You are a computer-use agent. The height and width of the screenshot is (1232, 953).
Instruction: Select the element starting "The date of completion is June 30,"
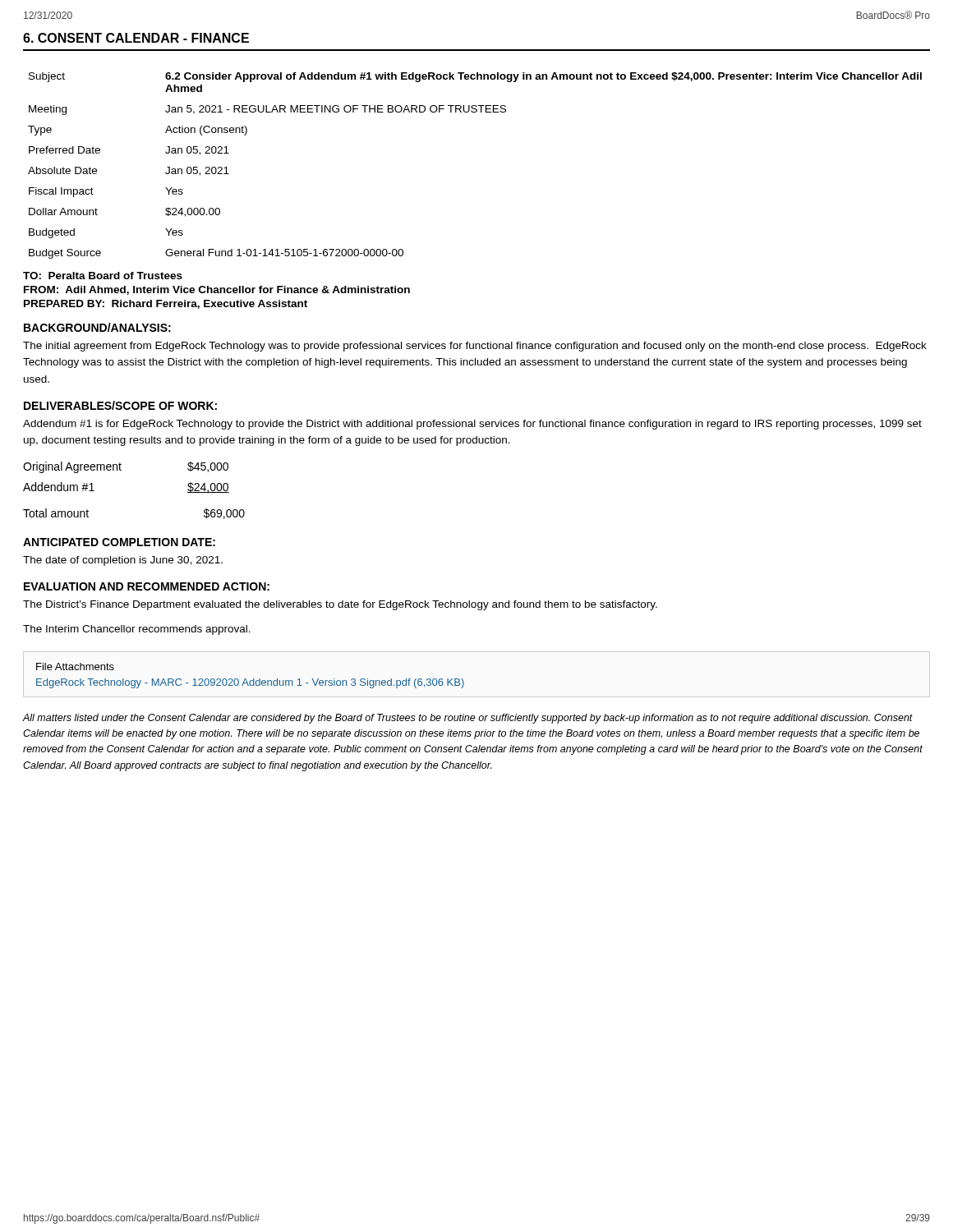click(x=123, y=560)
